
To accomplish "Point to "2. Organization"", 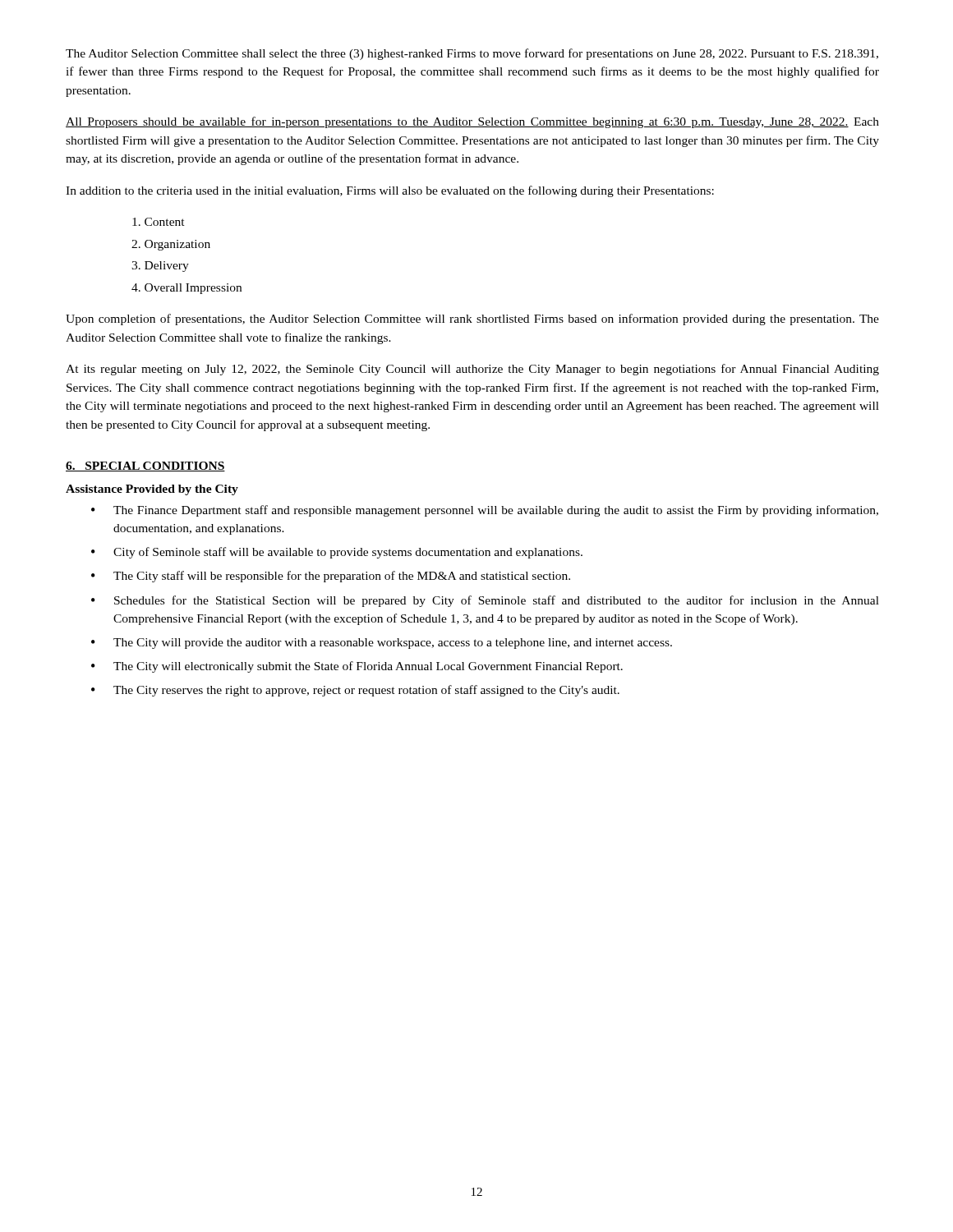I will point(171,243).
